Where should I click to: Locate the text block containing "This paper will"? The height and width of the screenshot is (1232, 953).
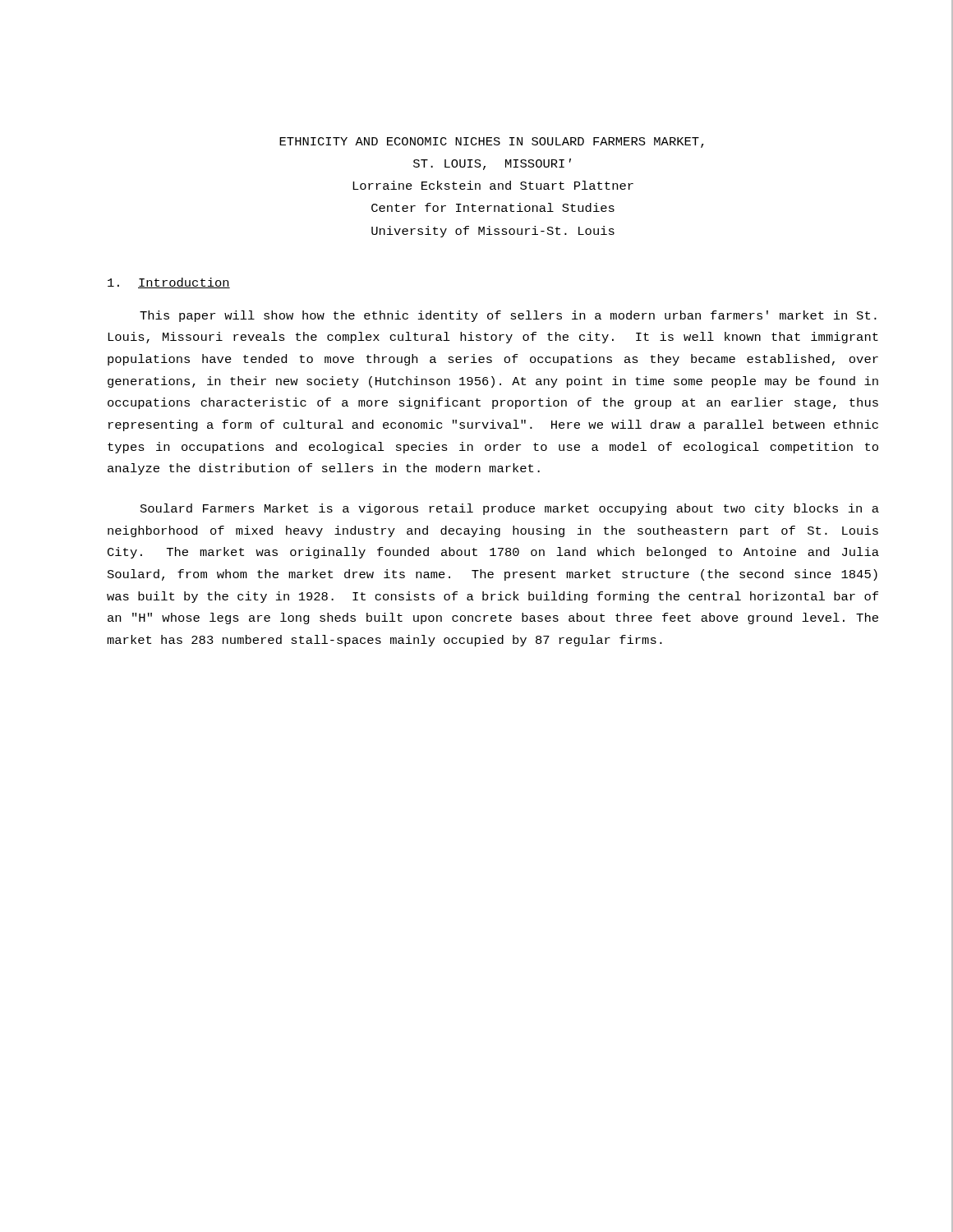[x=493, y=479]
